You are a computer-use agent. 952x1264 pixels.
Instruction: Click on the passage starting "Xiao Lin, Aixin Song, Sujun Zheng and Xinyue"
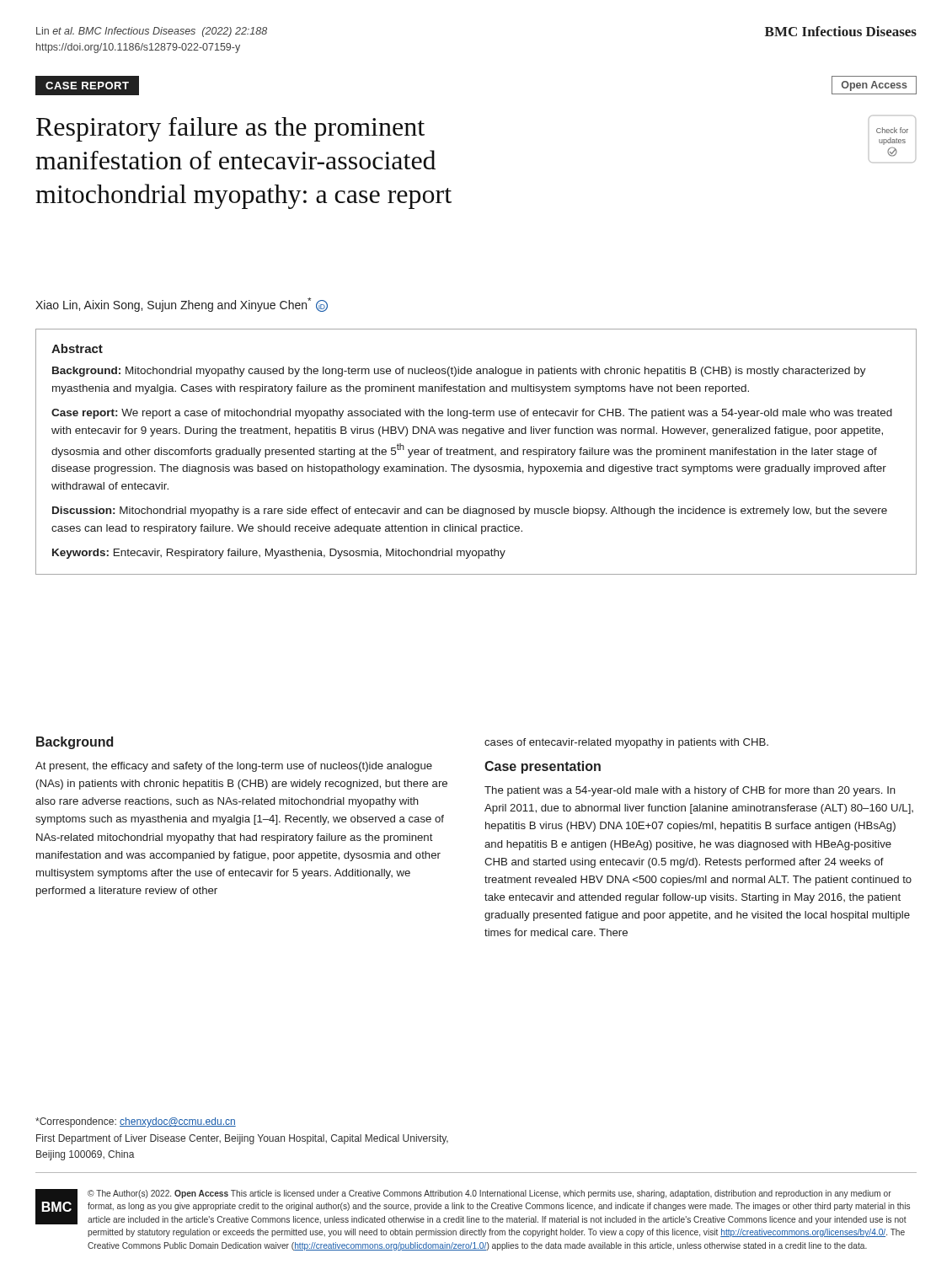tap(182, 303)
